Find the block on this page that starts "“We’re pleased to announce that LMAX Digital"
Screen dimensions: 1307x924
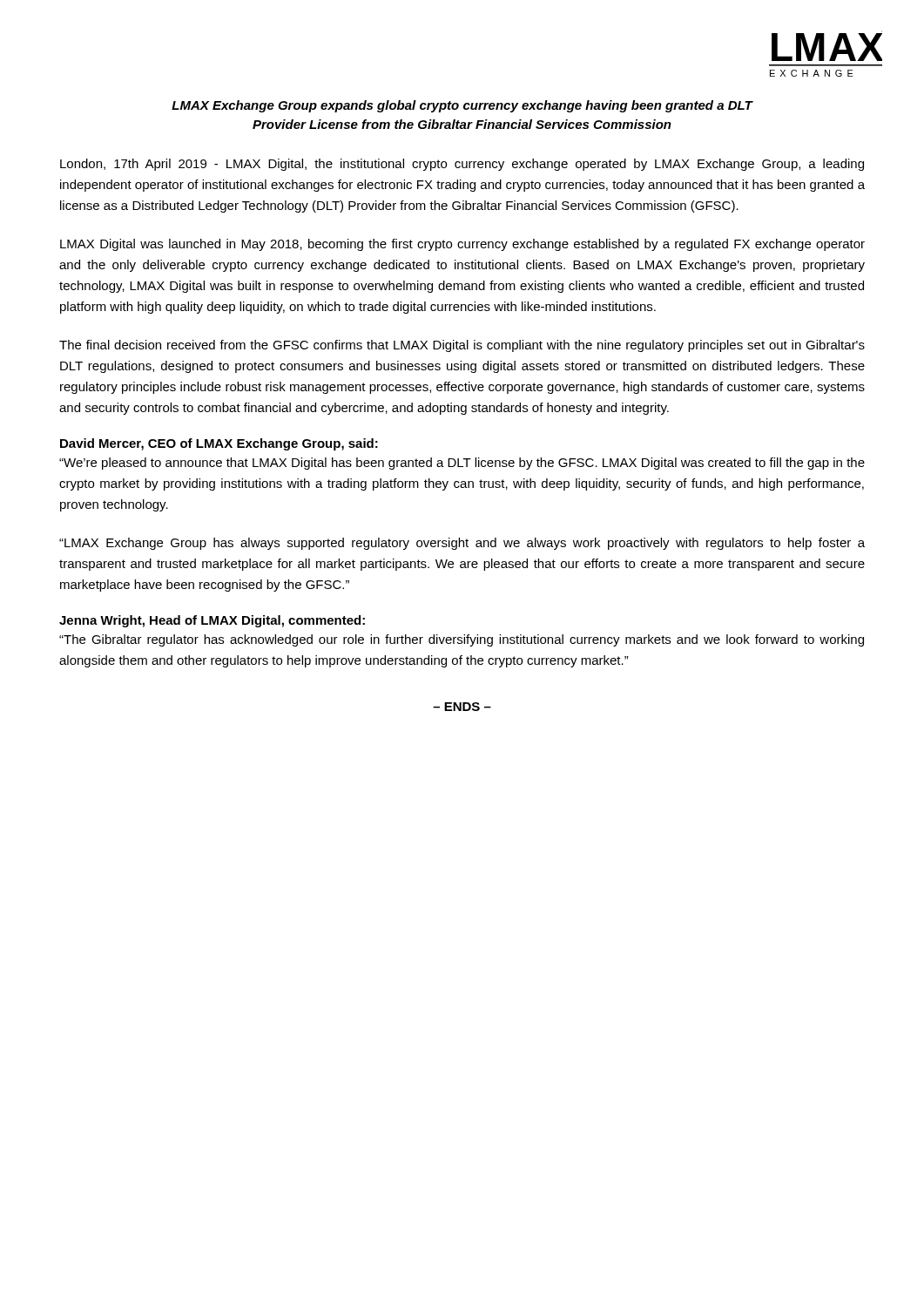coord(462,483)
